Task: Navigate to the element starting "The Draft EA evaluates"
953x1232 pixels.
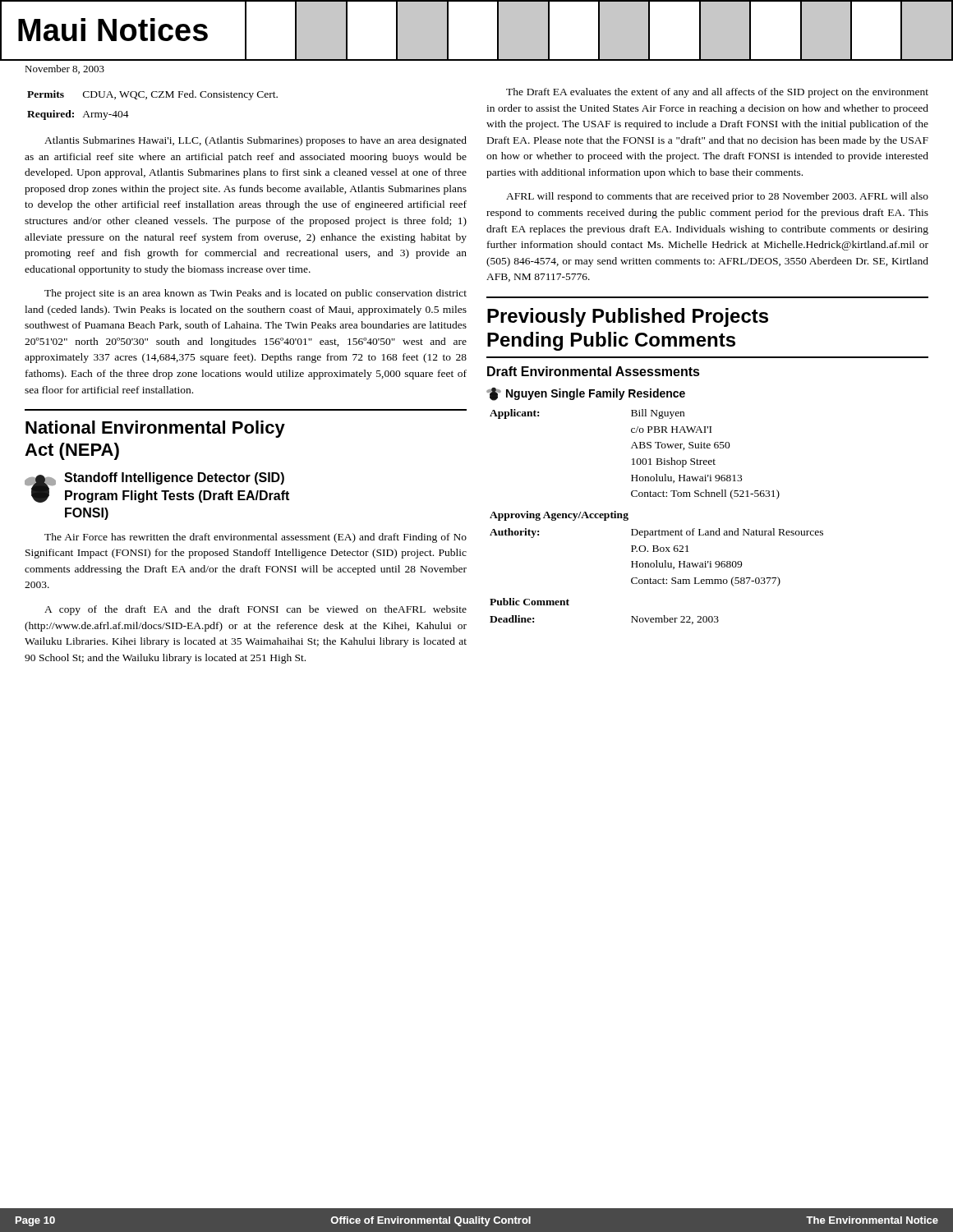Action: [x=707, y=132]
